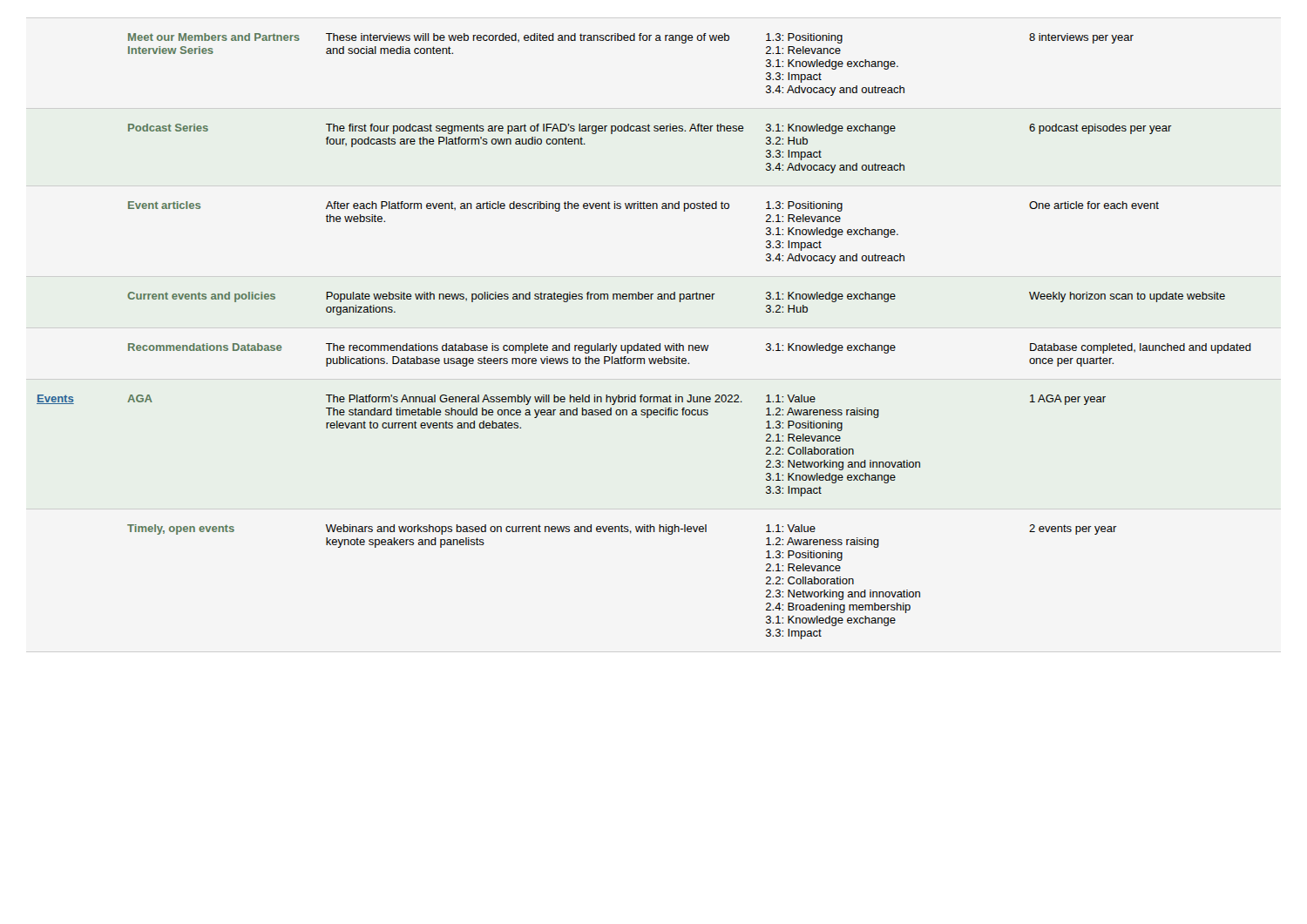Click on the table containing "The first four"
Screen dimensions: 924x1307
[654, 335]
